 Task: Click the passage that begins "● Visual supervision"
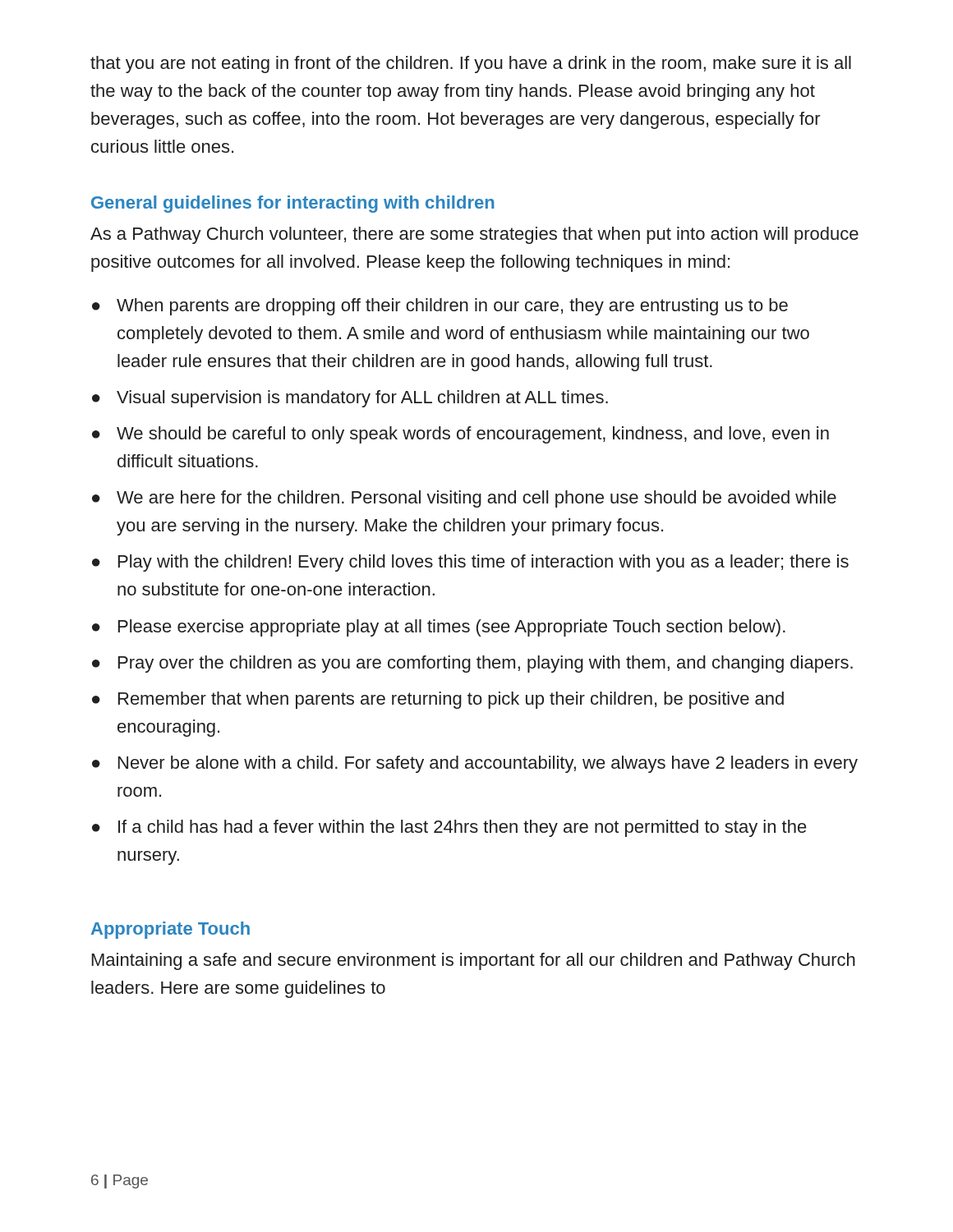[476, 397]
